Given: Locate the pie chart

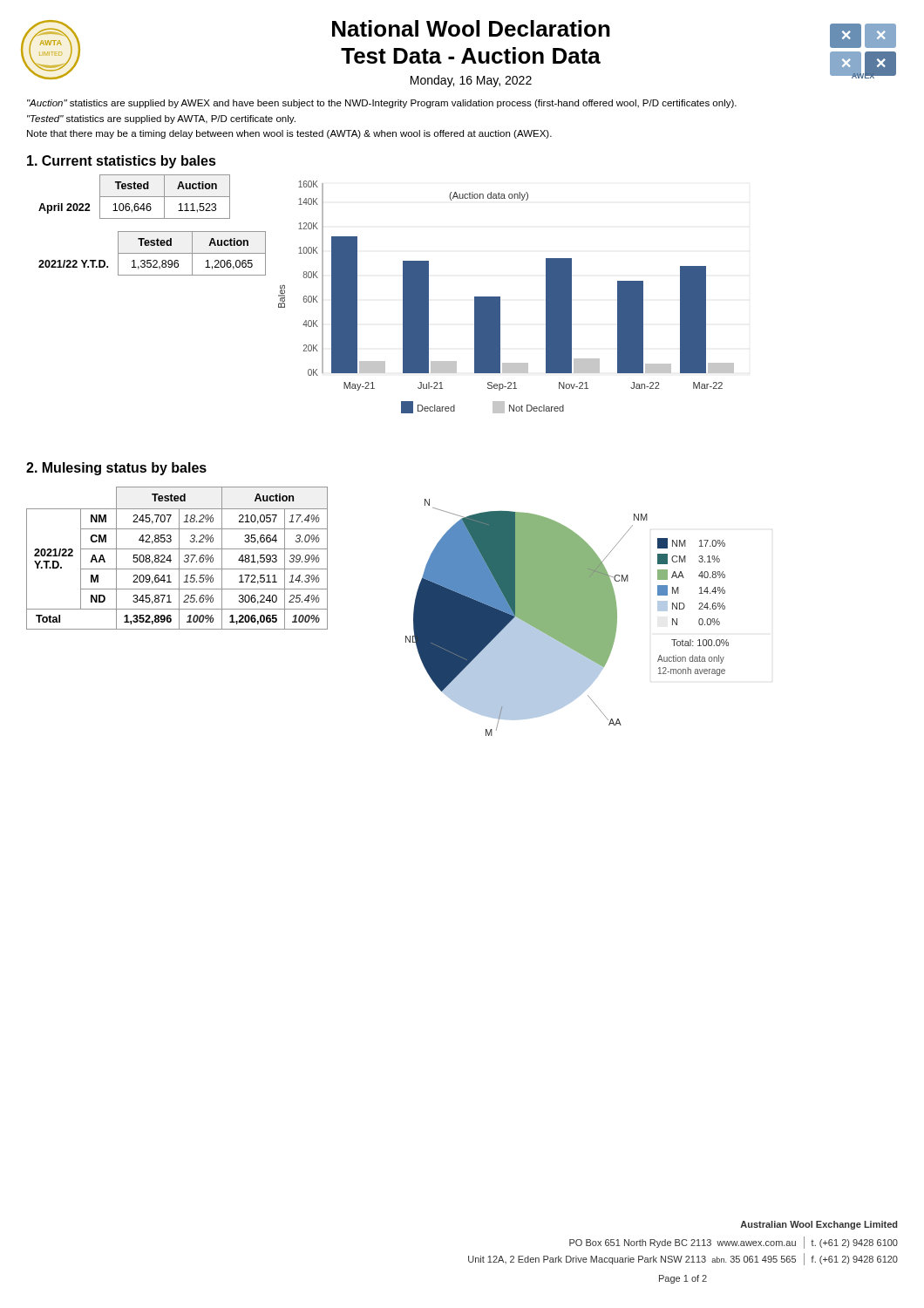Looking at the screenshot, I should pyautogui.click(x=635, y=618).
